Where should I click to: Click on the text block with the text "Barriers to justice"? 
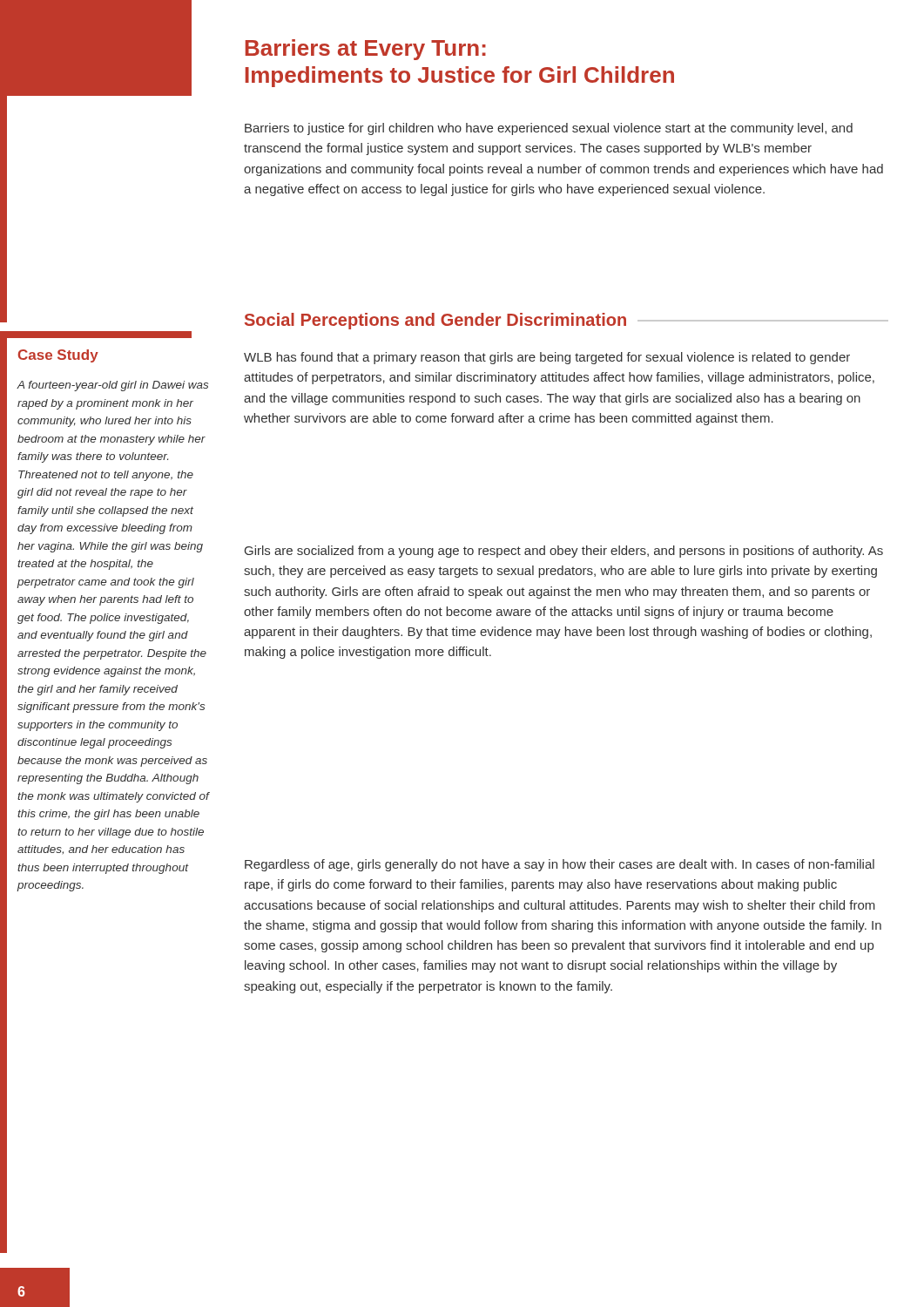tap(564, 158)
